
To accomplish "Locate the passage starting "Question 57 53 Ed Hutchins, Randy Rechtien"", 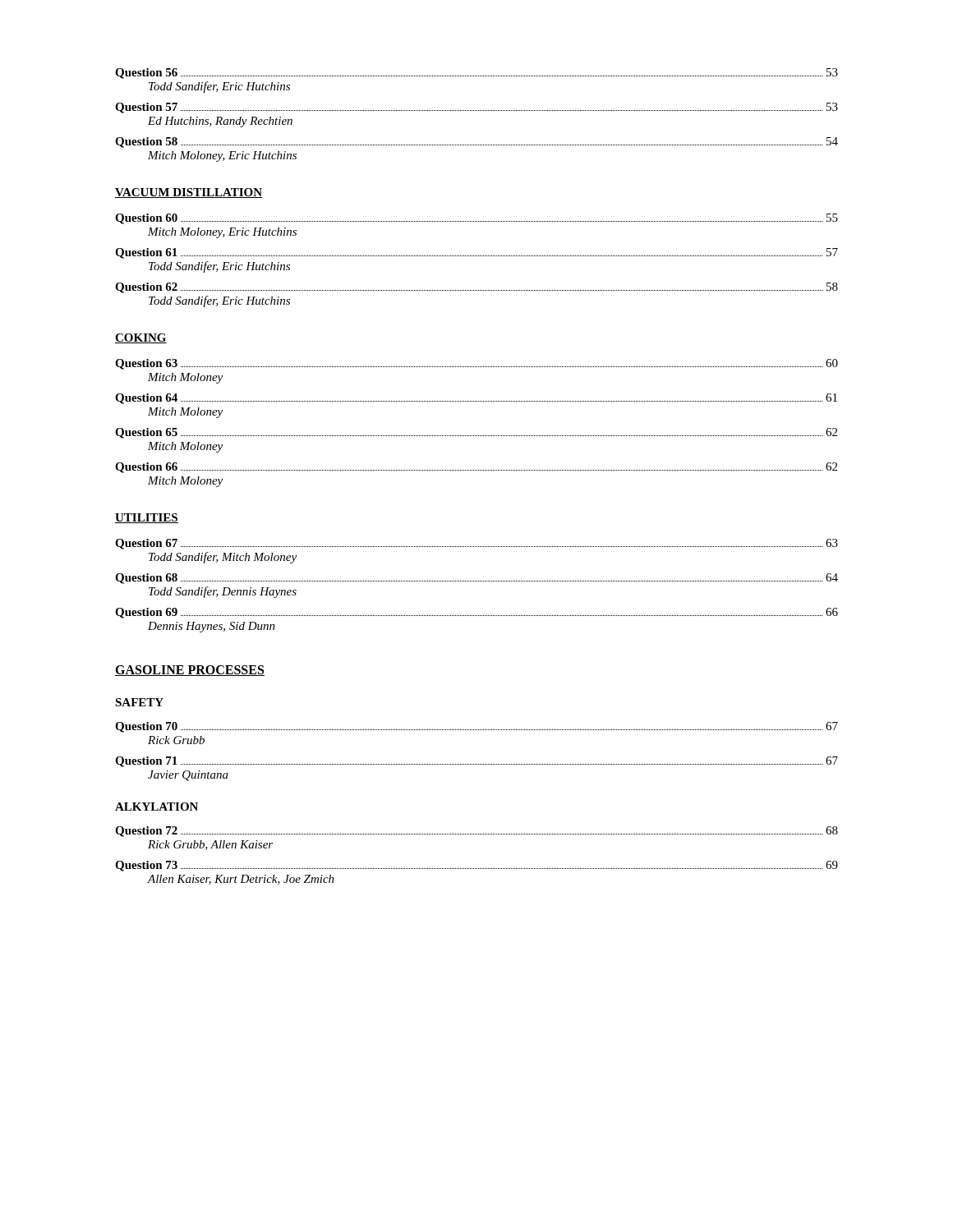I will 476,114.
